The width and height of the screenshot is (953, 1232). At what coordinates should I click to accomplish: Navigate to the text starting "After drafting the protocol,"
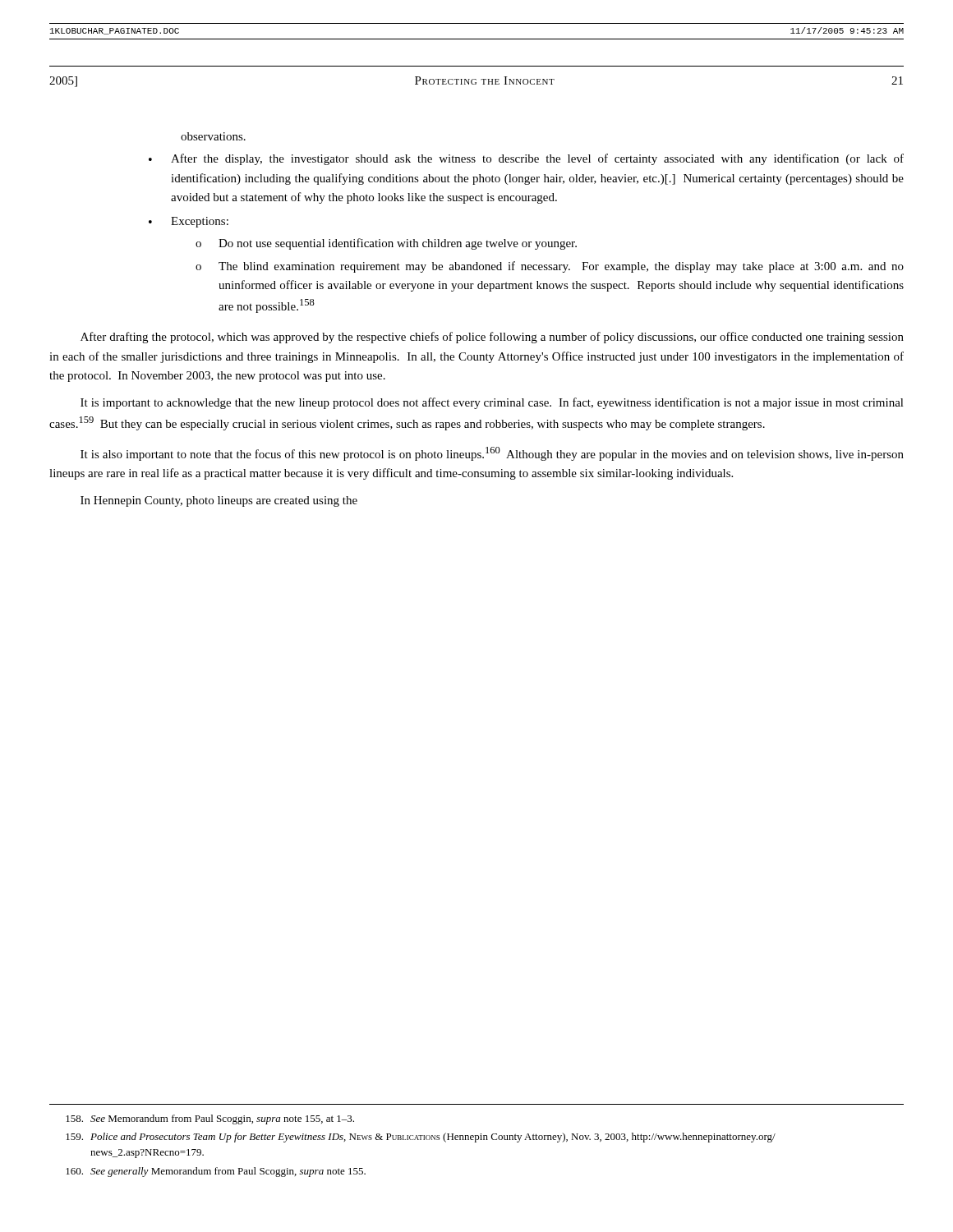click(476, 357)
